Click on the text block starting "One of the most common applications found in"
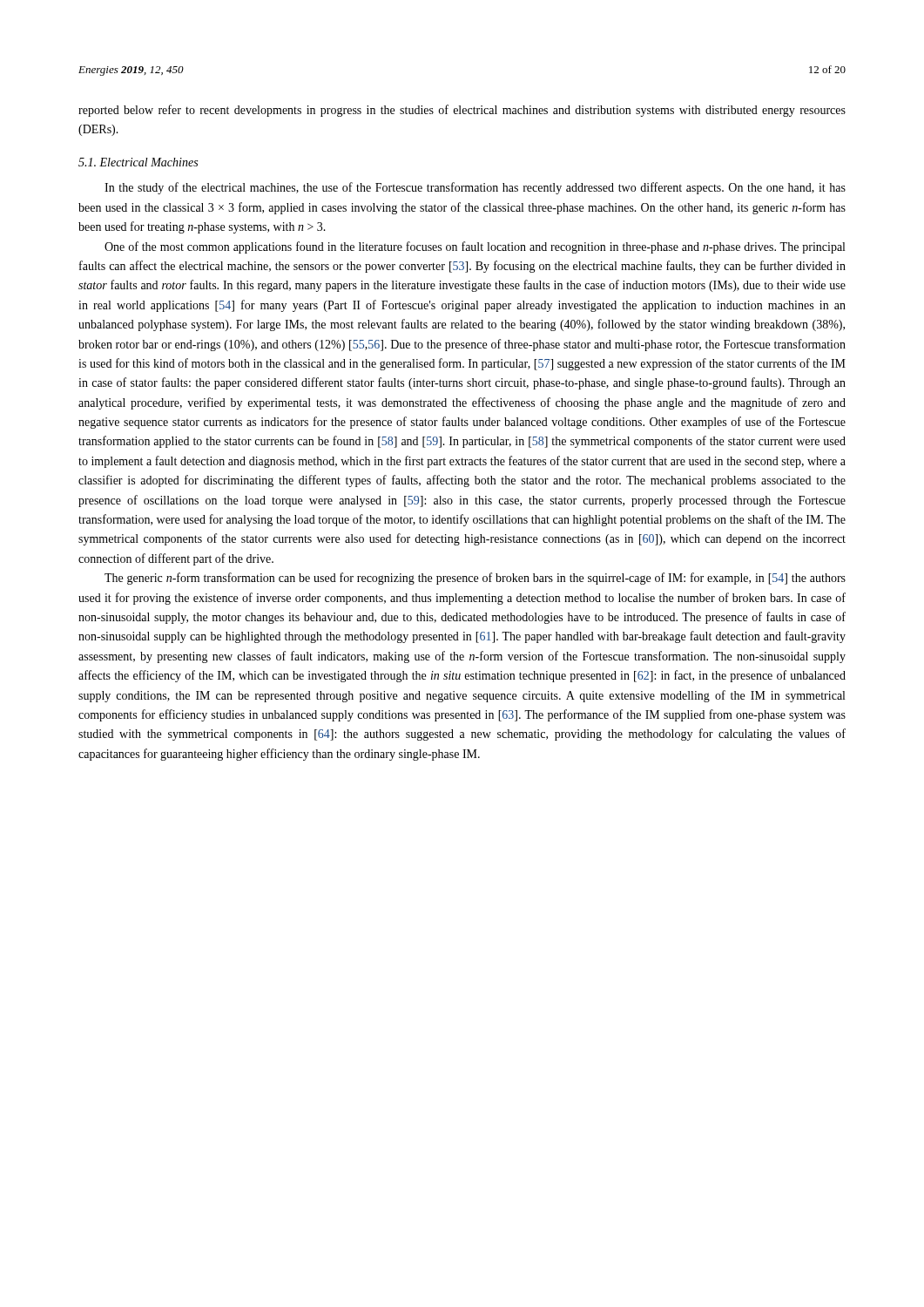Screen dimensions: 1307x924 click(462, 403)
